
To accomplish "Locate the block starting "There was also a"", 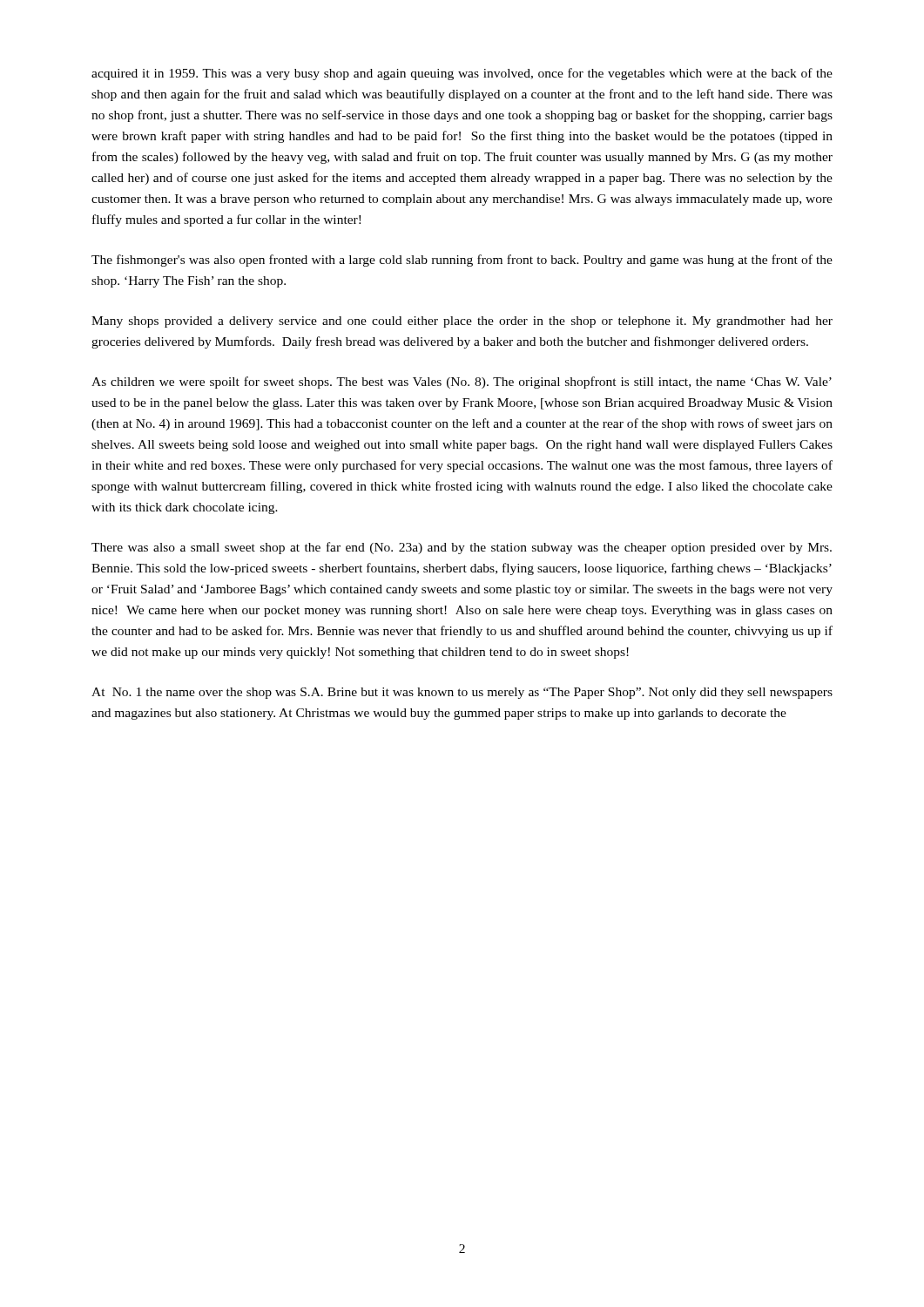I will tap(462, 599).
